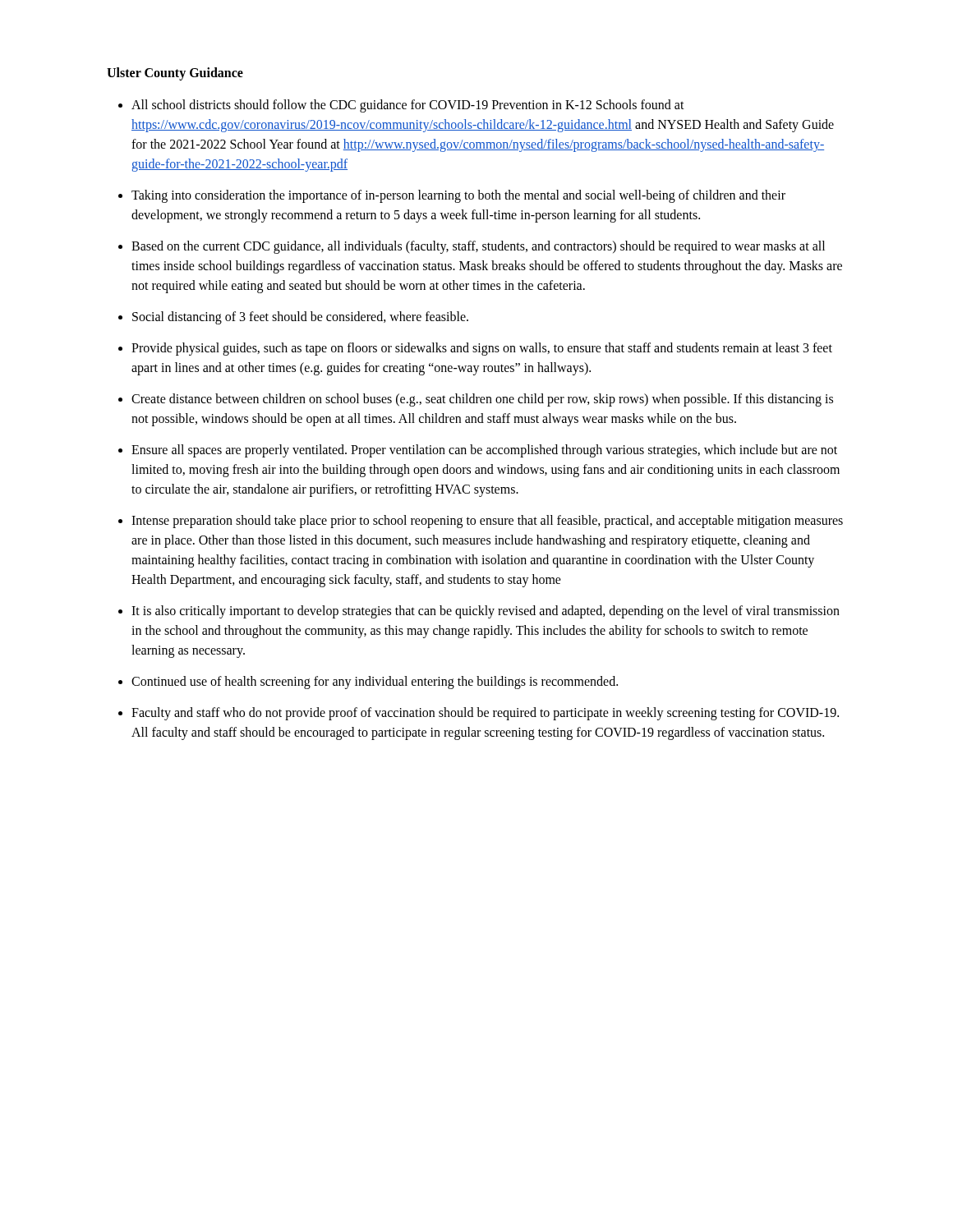Find the list item containing "Faculty and staff who do not provide proof"
Viewport: 953px width, 1232px height.
(x=486, y=722)
